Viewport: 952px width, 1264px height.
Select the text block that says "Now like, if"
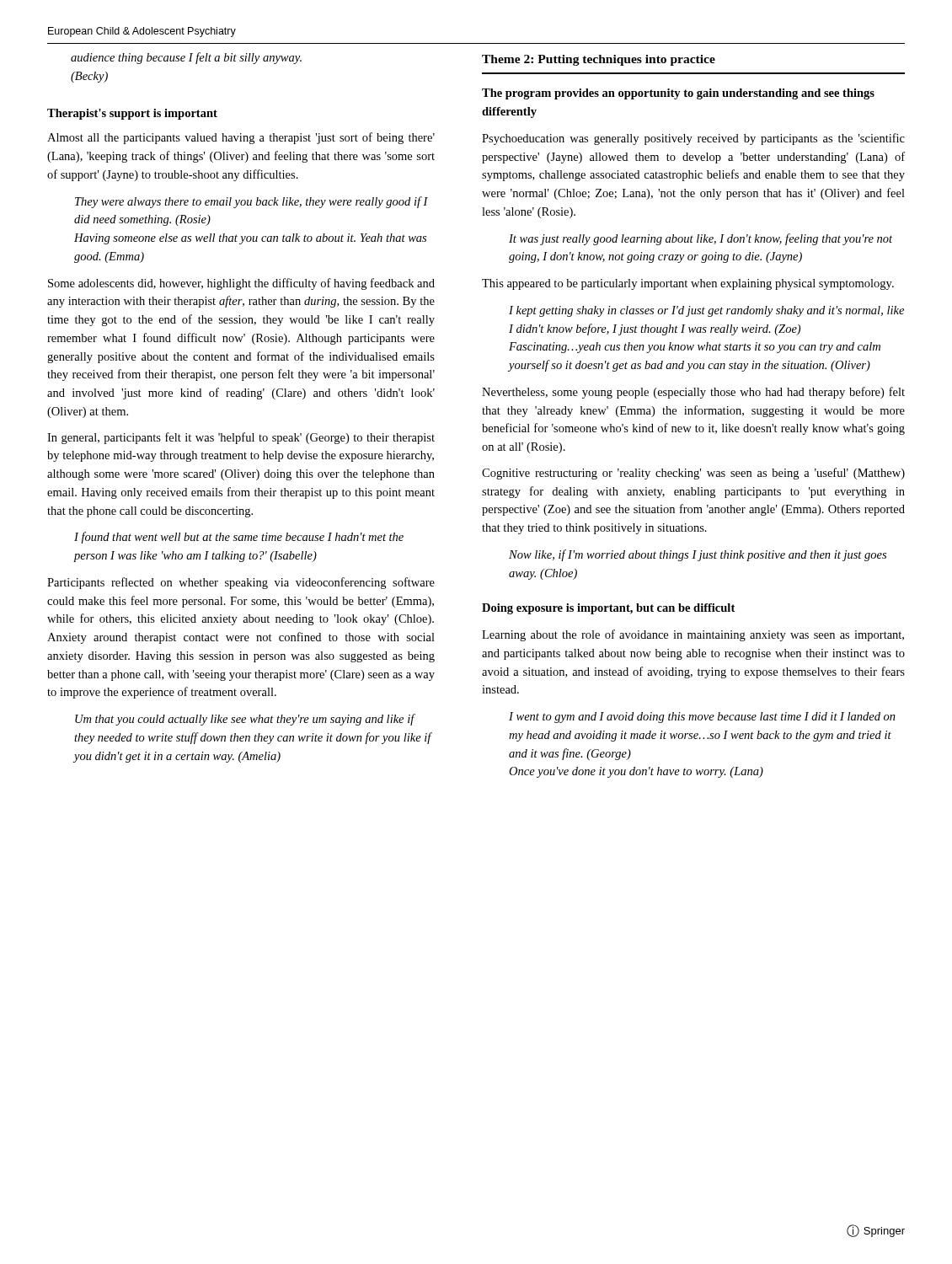click(x=707, y=564)
